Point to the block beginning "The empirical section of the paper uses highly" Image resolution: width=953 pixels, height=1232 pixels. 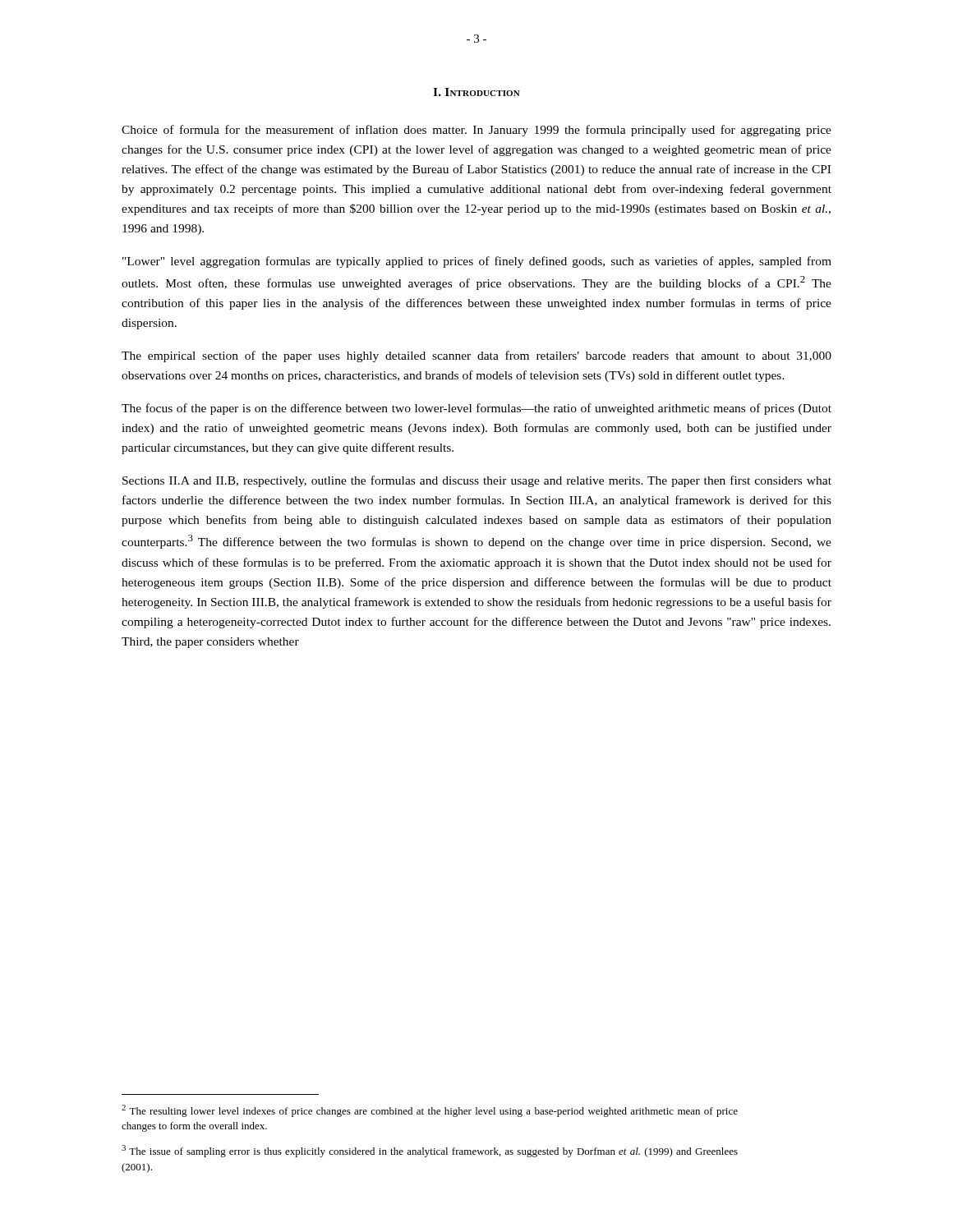pos(476,365)
